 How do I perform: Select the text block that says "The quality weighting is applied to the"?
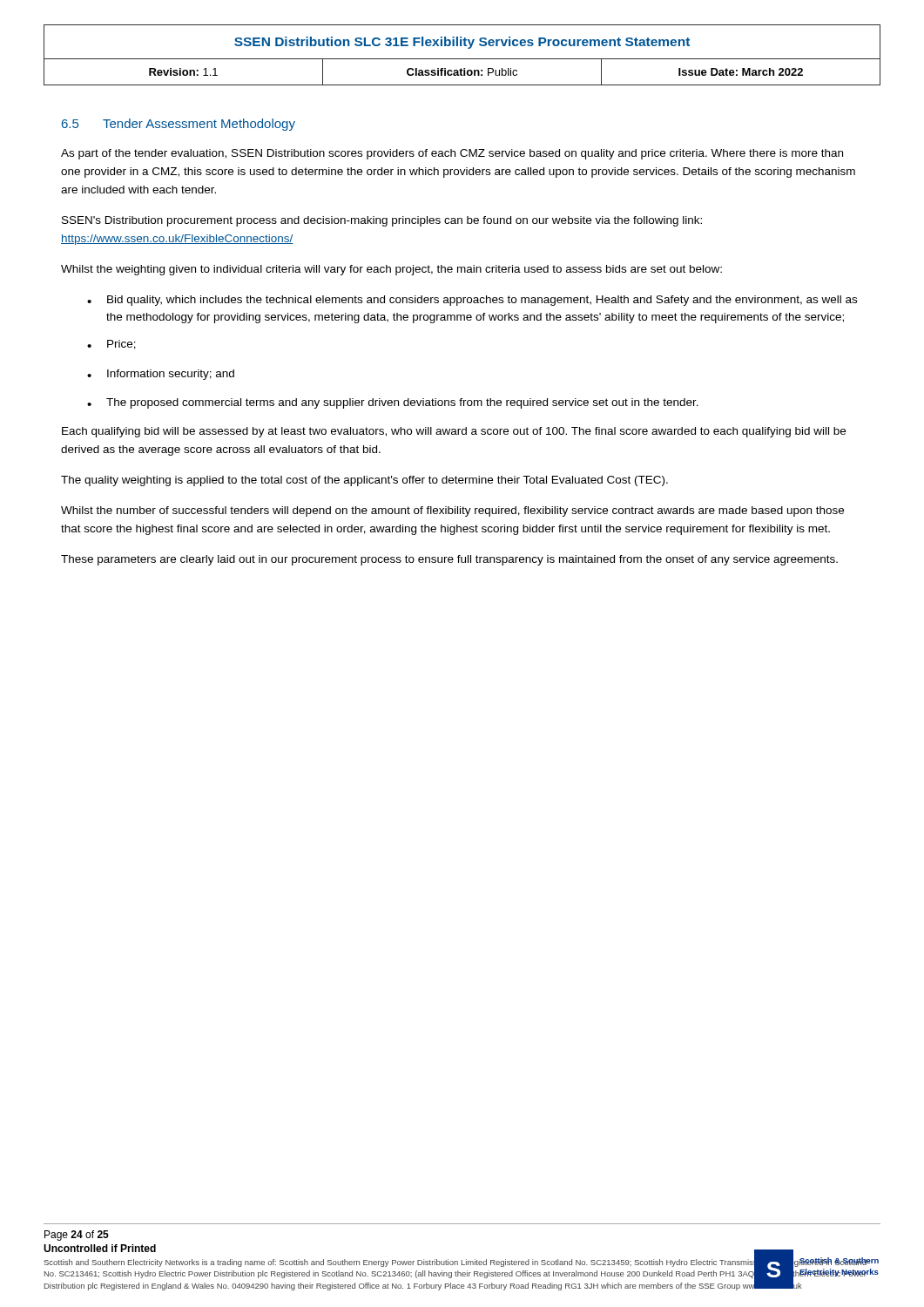(365, 480)
